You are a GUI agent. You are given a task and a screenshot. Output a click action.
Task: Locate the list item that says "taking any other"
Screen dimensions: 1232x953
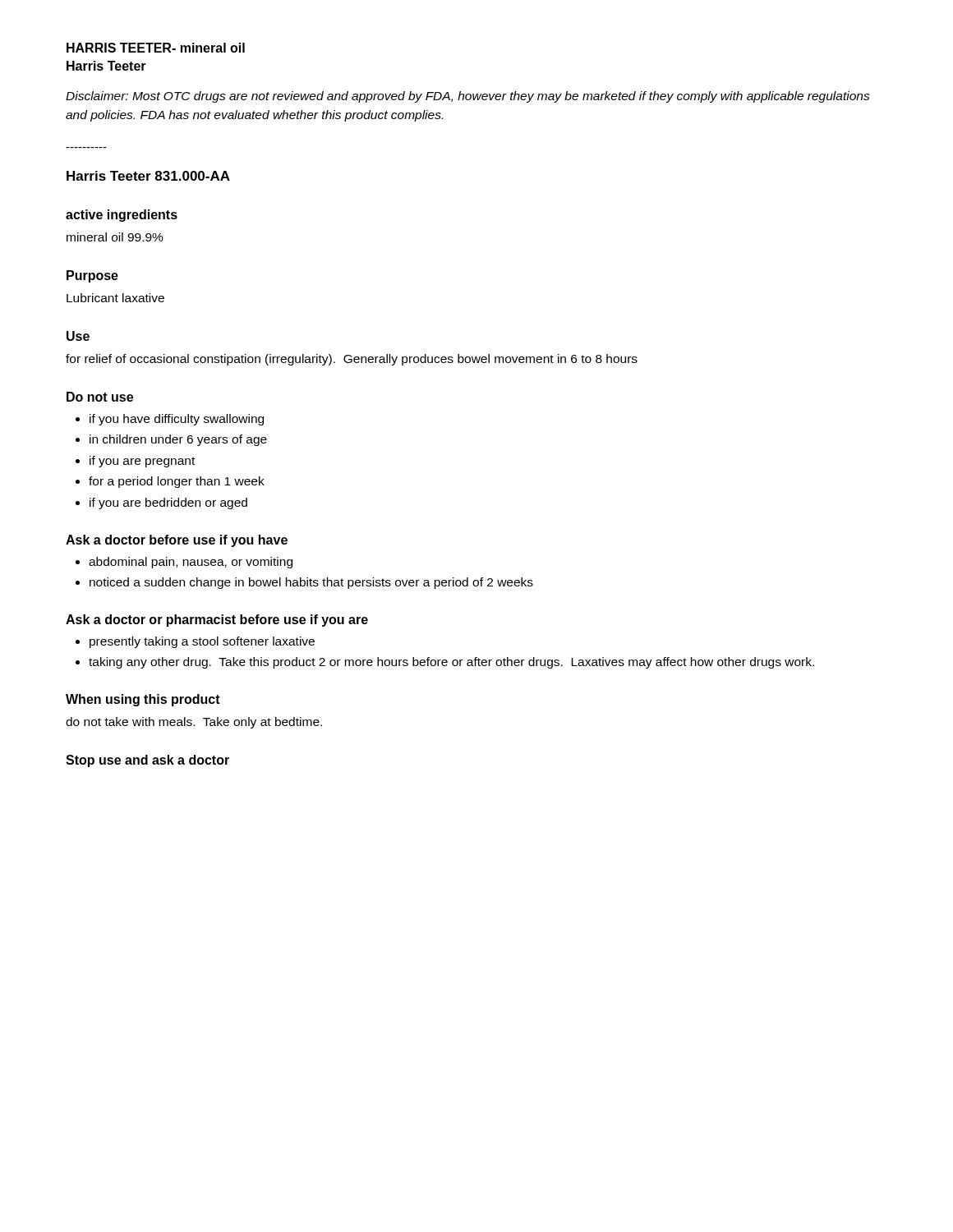point(452,662)
